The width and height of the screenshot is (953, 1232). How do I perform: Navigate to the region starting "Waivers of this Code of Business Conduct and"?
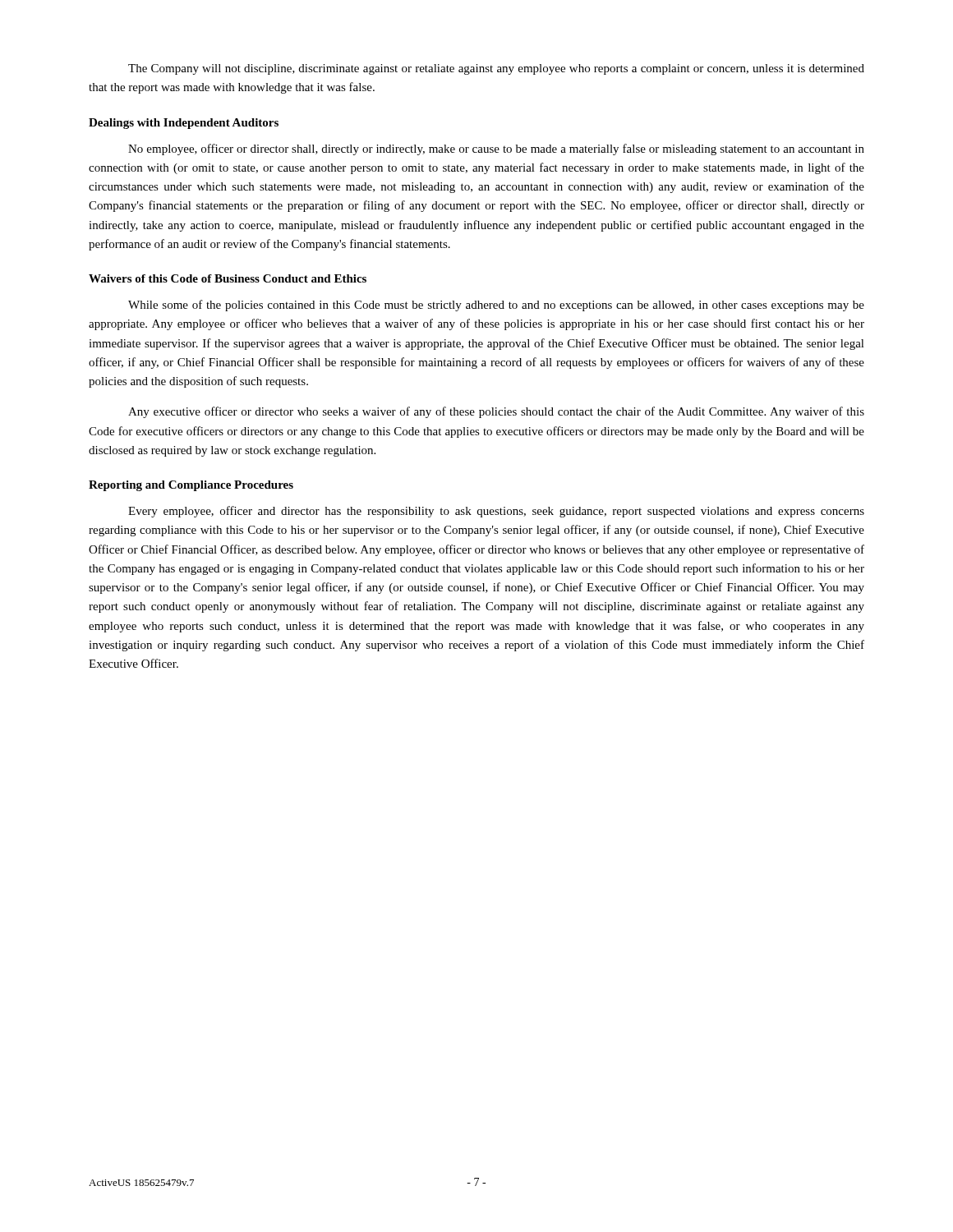[x=228, y=278]
